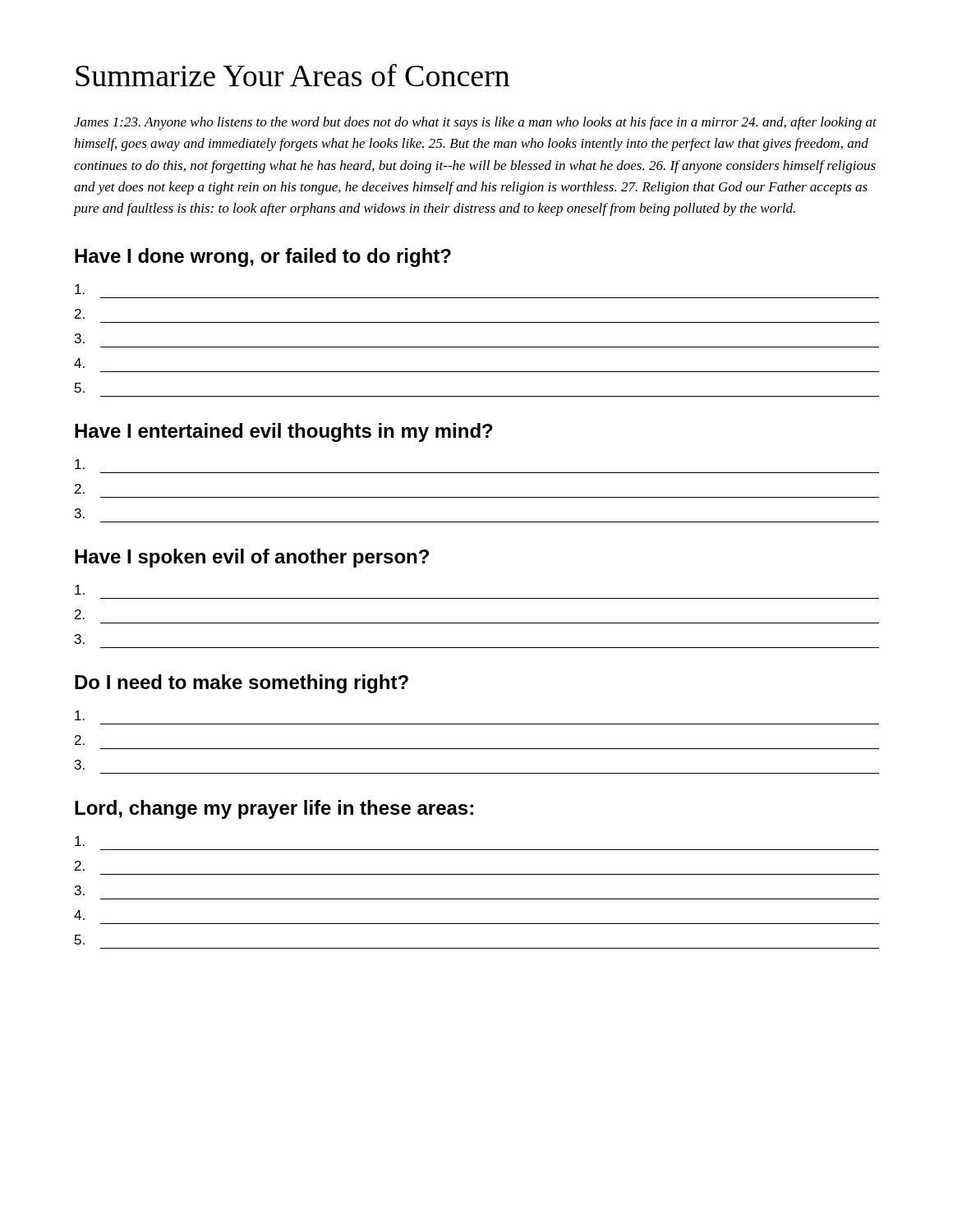
Task: Point to "Do I need to make something right?"
Action: pyautogui.click(x=242, y=682)
